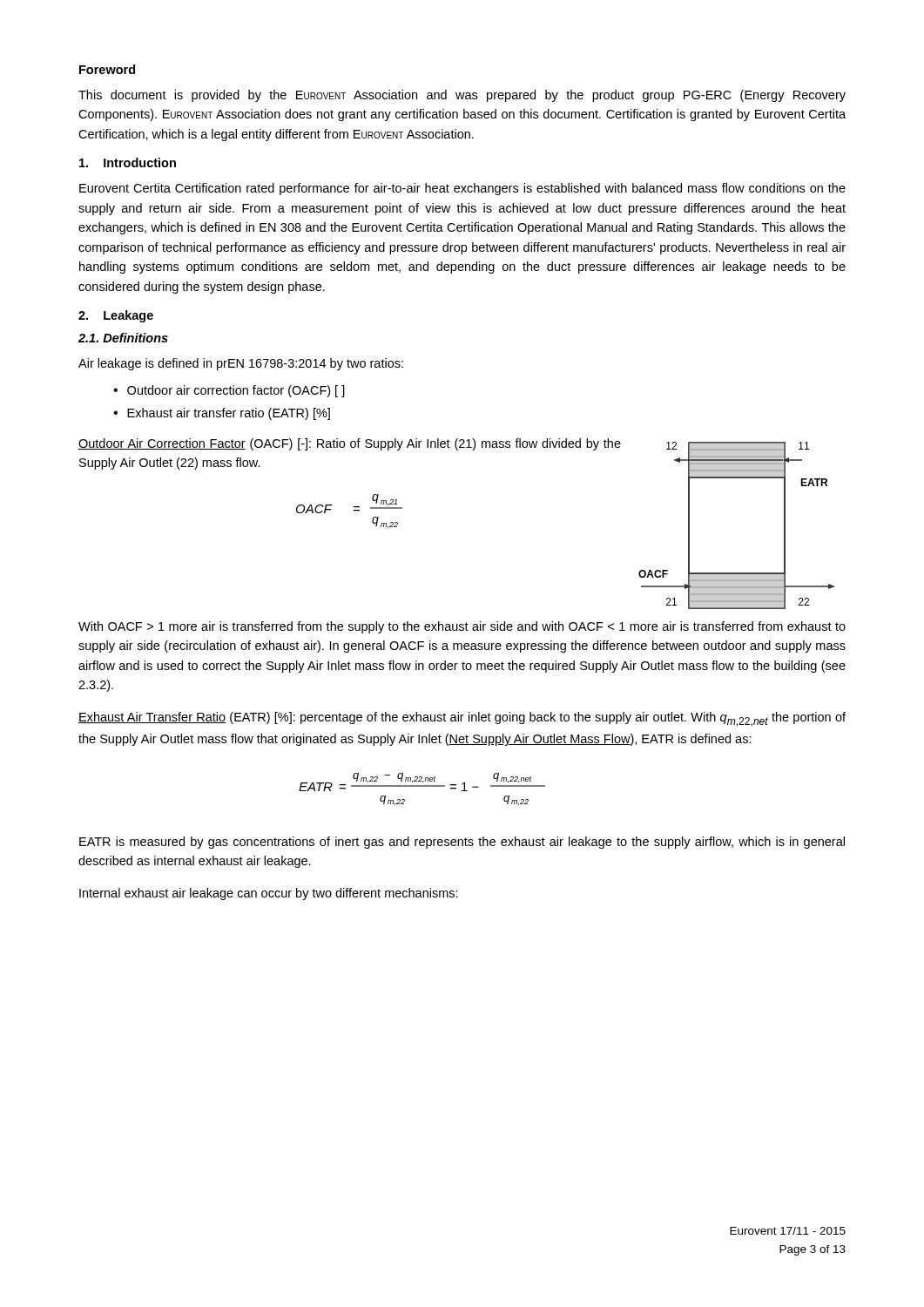Find the text block that says "Exhaust Air Transfer Ratio (EATR) [%]:"

[x=462, y=728]
